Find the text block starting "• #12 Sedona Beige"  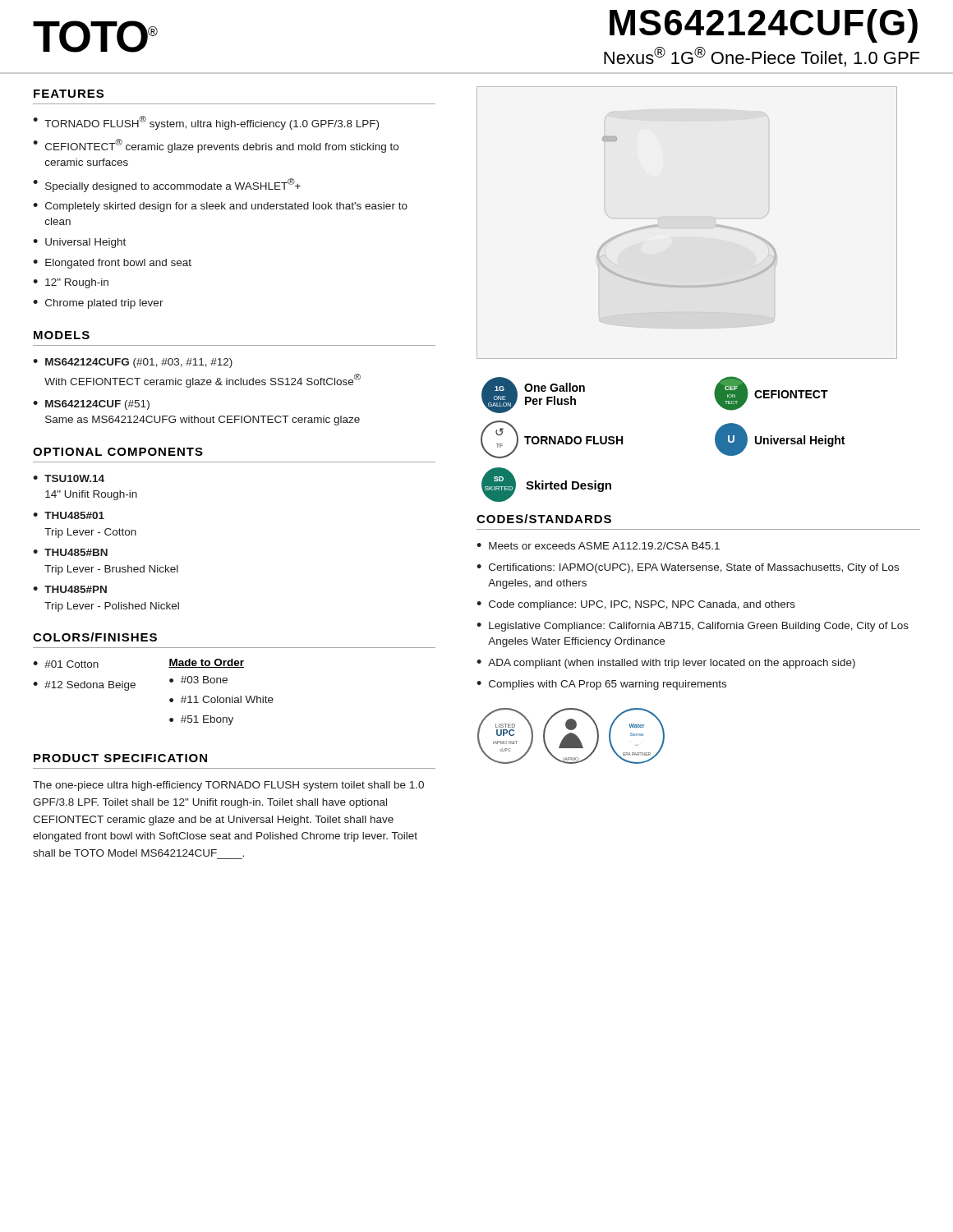coord(84,685)
